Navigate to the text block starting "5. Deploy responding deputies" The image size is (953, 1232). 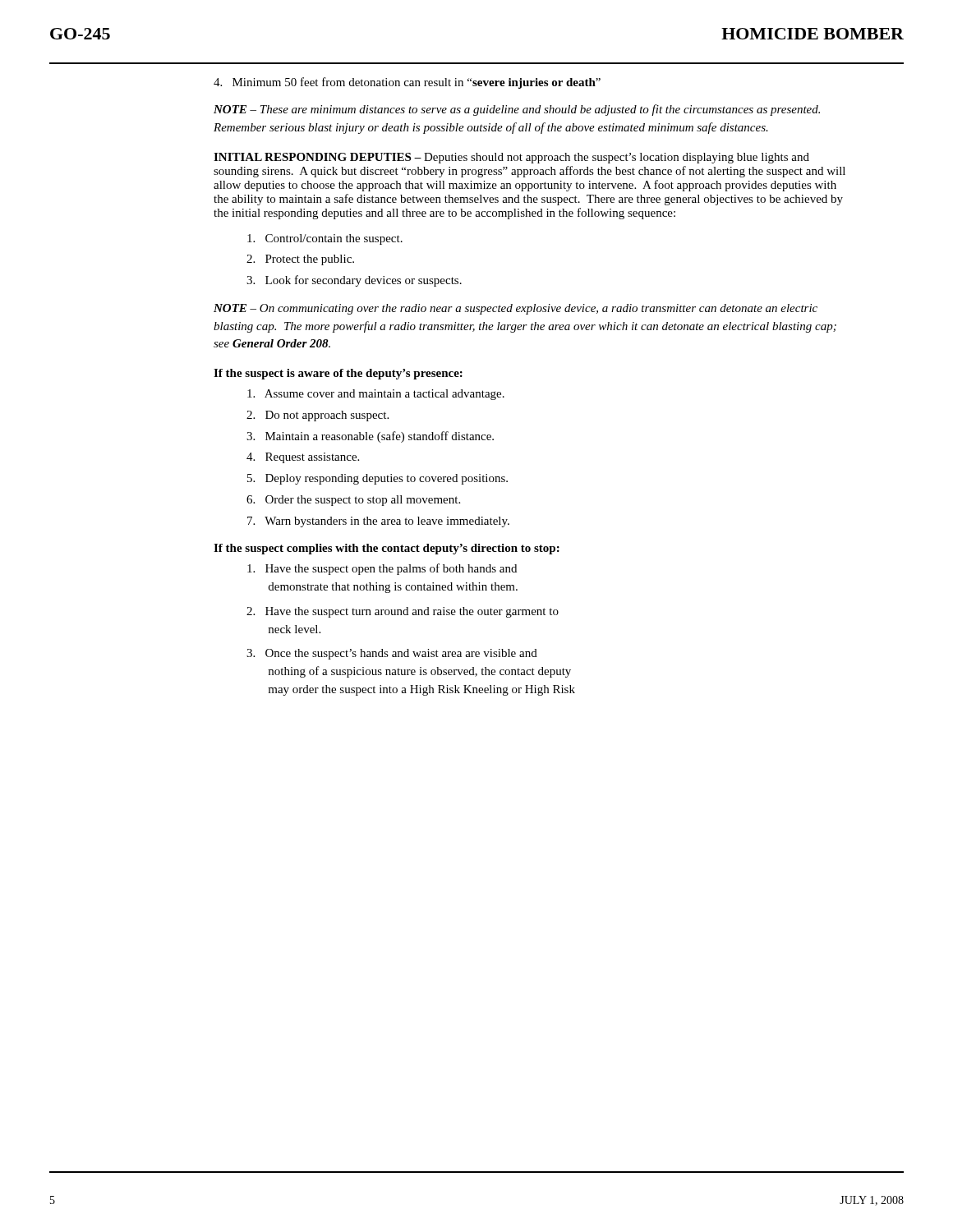coord(378,478)
